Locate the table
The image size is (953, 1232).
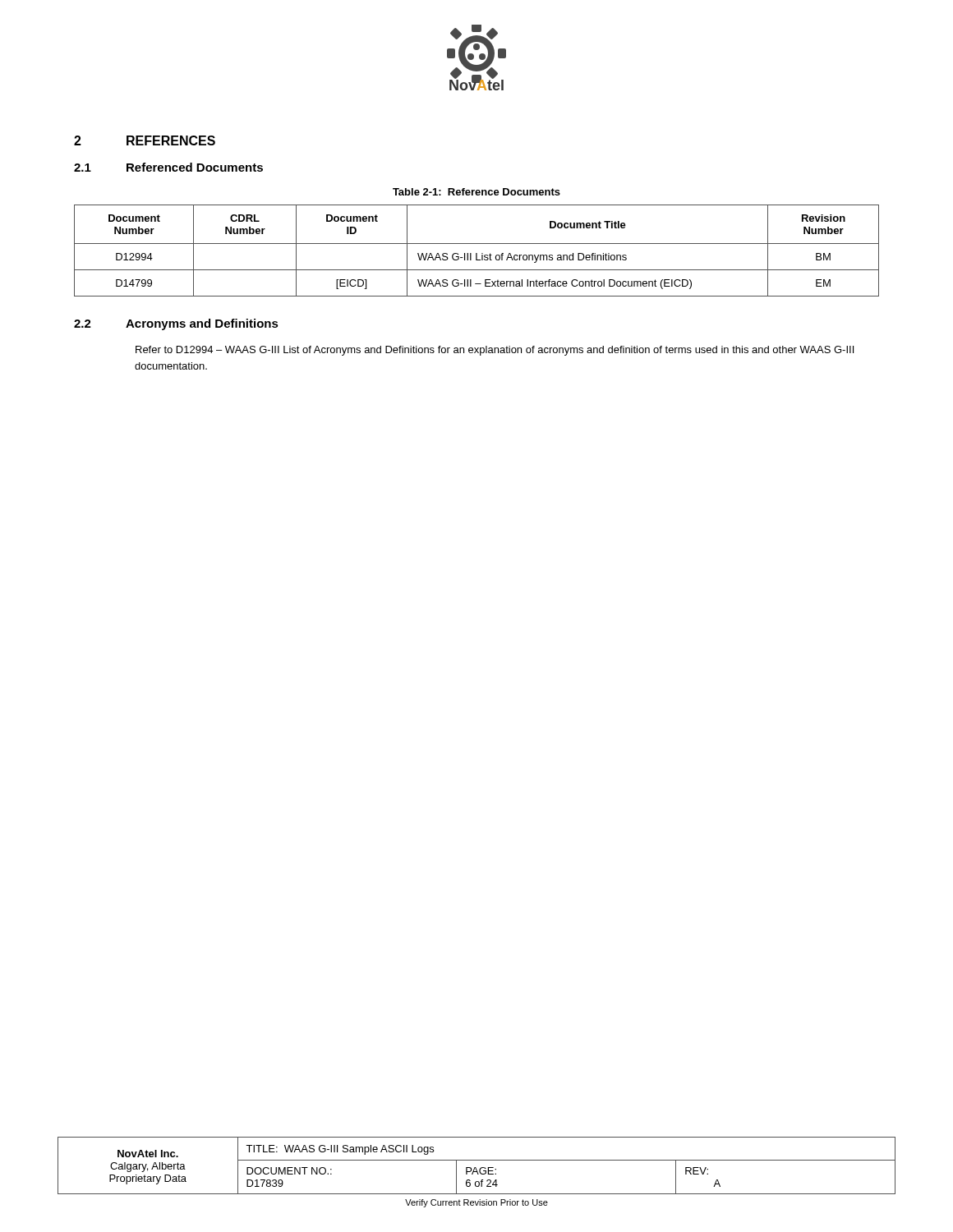tap(476, 251)
